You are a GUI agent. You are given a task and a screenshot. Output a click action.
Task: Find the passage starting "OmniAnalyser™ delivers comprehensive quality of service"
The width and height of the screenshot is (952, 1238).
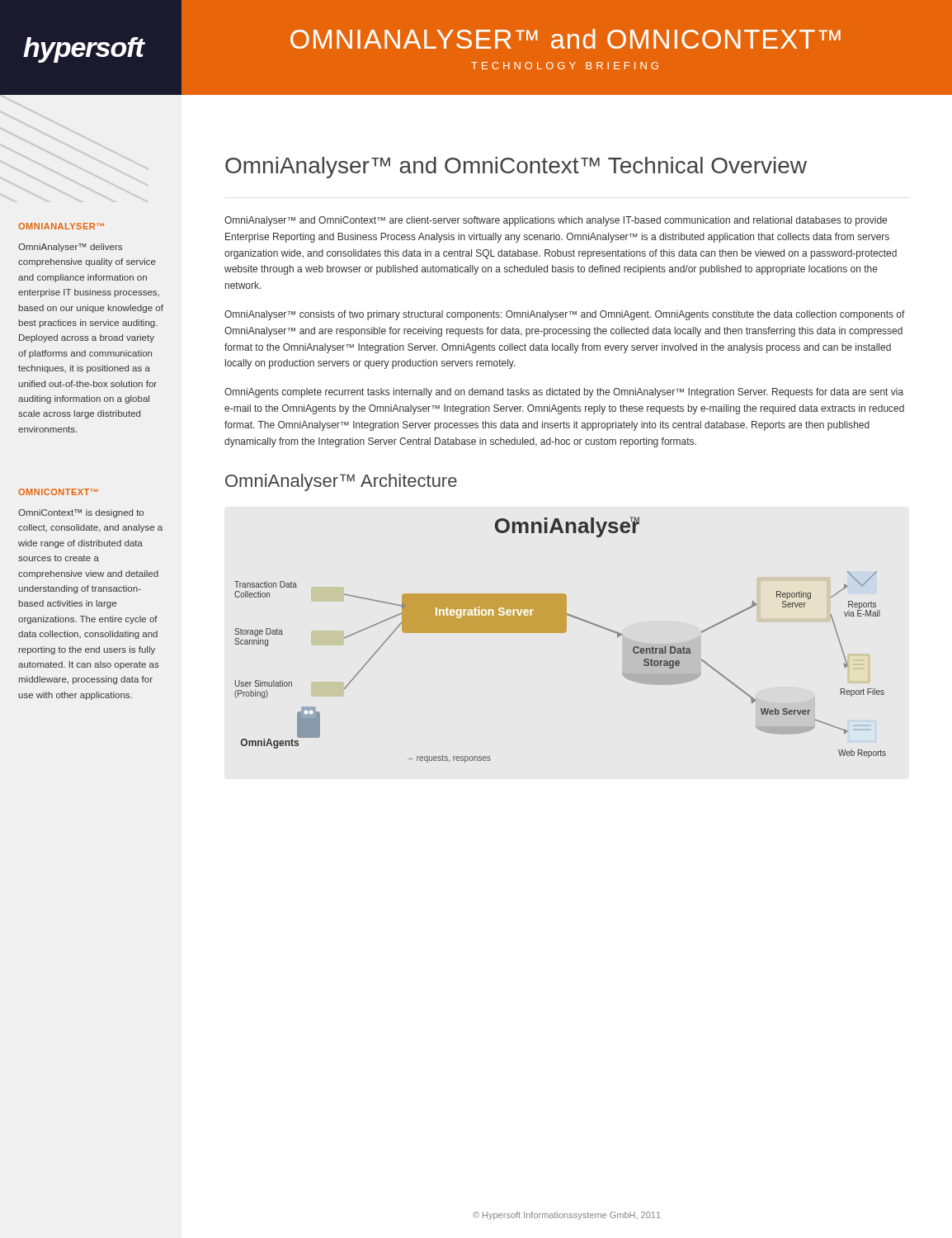coord(91,338)
